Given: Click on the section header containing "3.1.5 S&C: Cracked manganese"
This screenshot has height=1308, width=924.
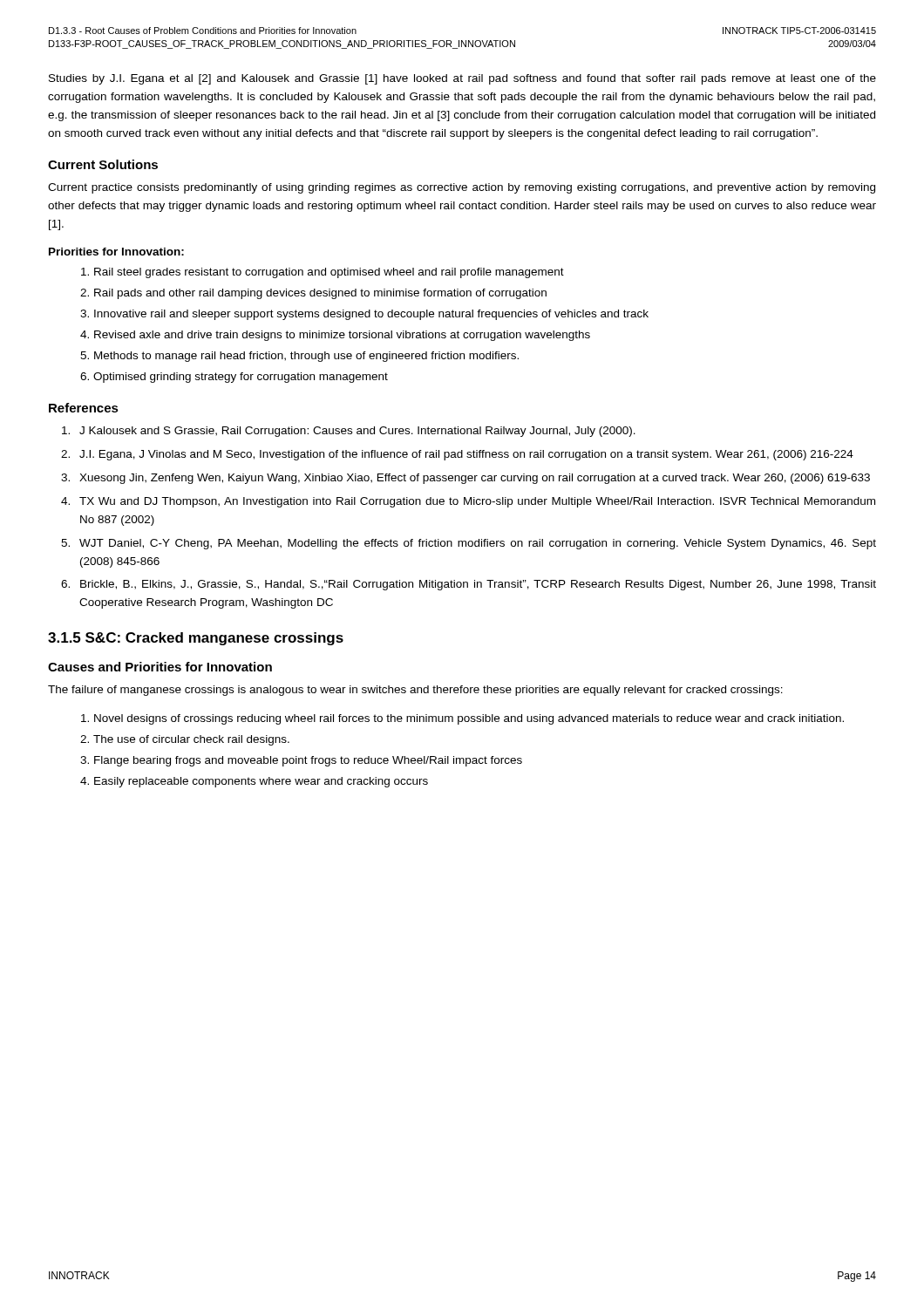Looking at the screenshot, I should tap(196, 638).
